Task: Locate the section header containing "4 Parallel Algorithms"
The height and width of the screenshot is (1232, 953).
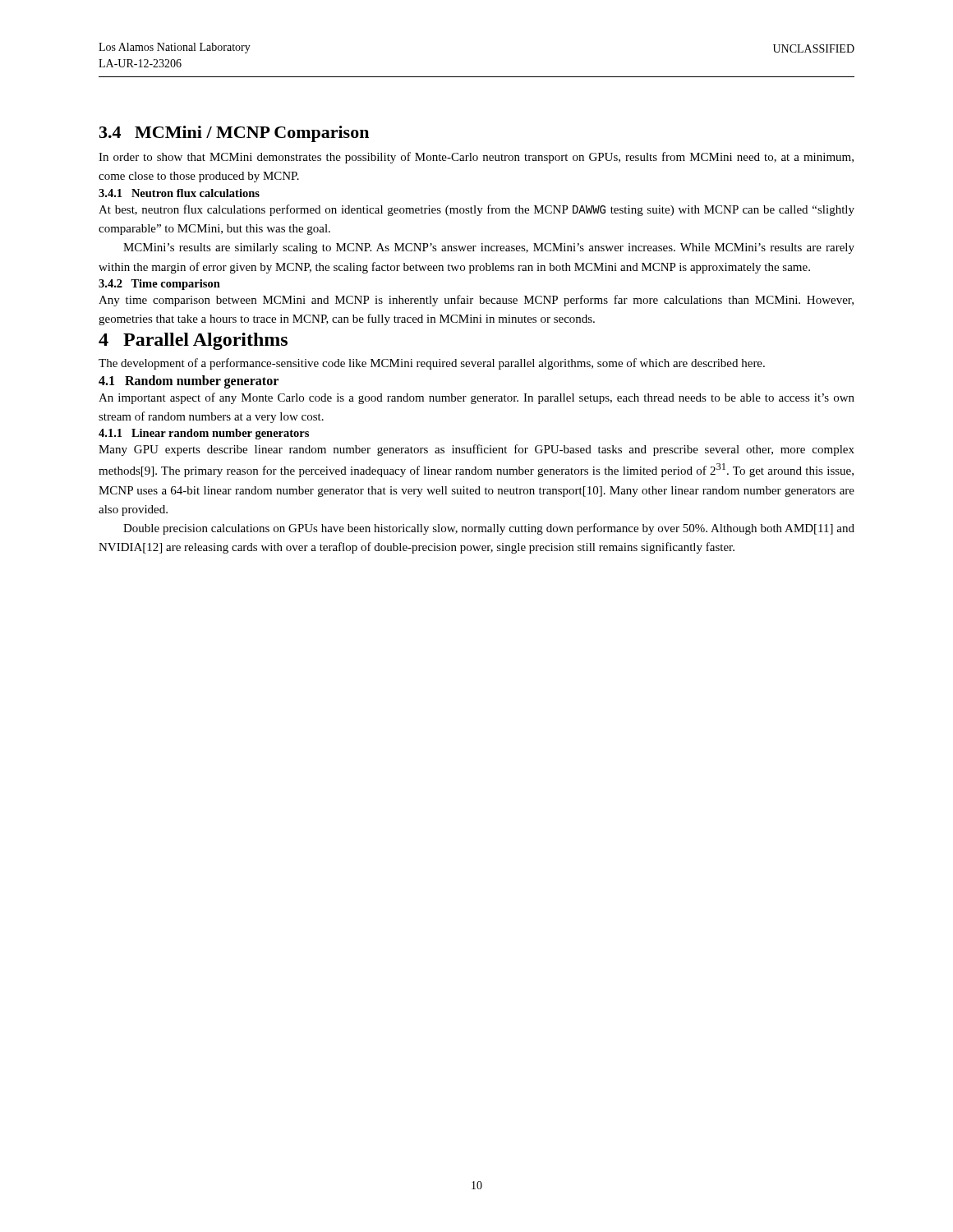Action: [193, 340]
